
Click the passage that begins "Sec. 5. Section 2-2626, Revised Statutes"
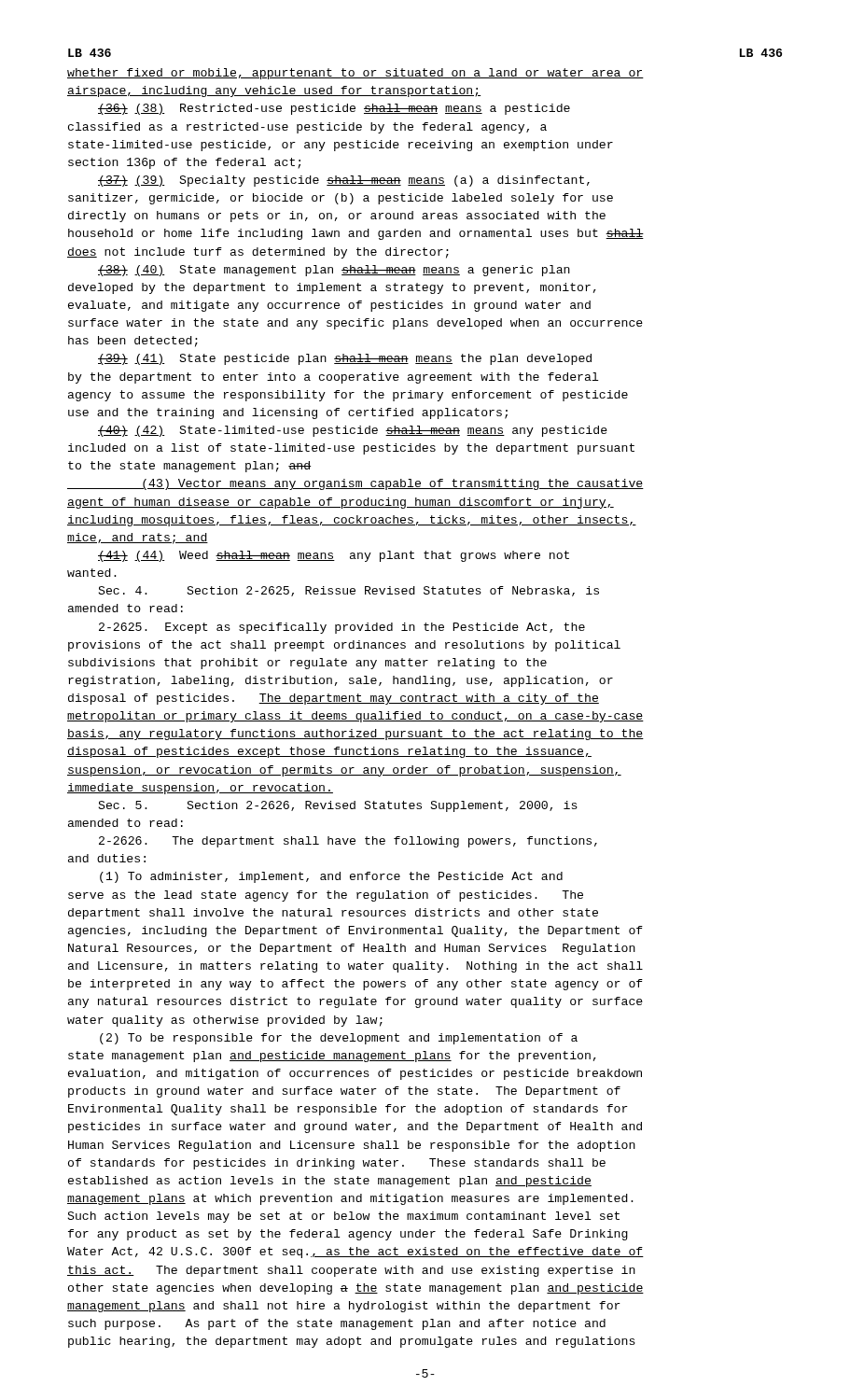click(x=425, y=815)
